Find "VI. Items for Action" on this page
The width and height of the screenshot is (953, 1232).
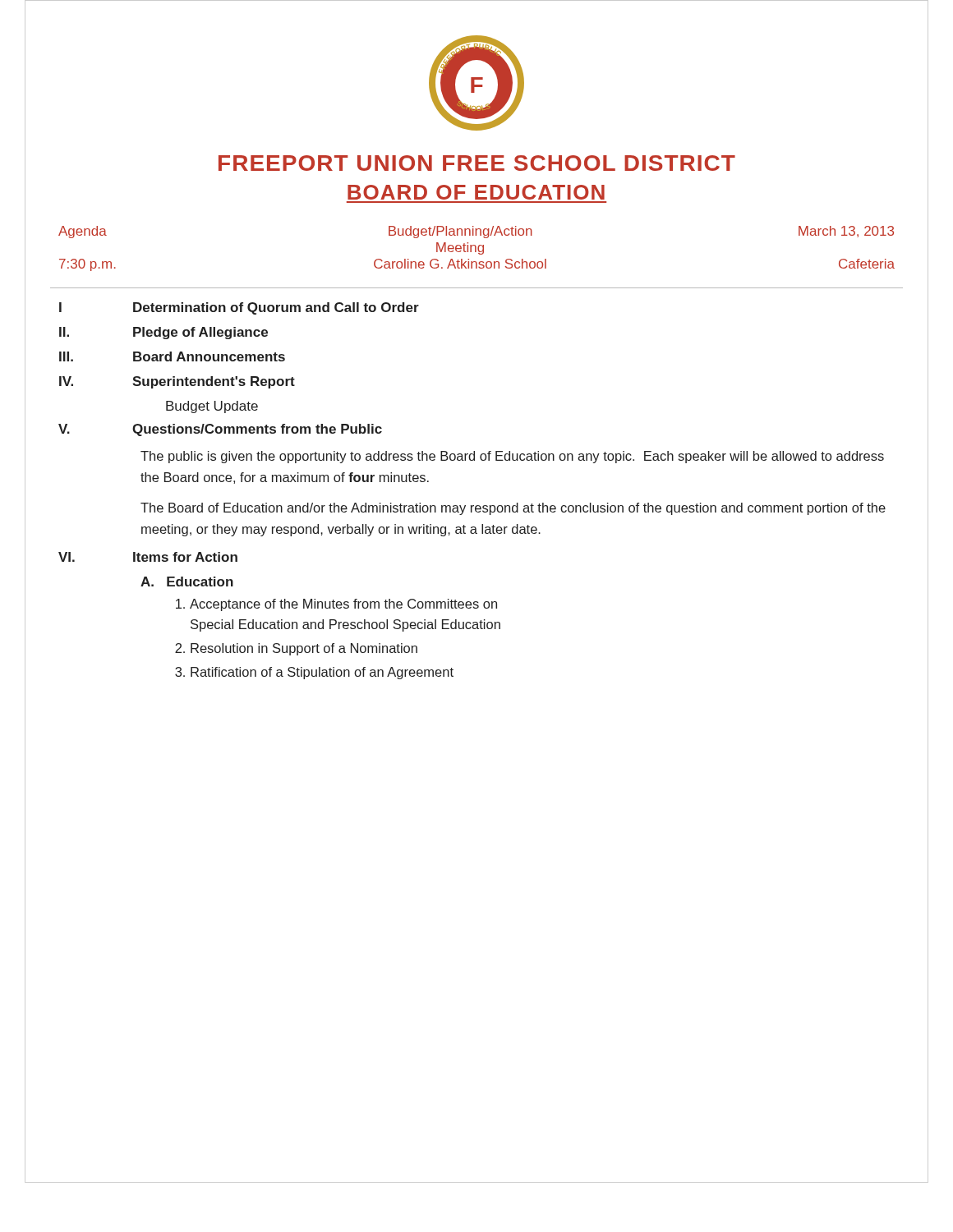pyautogui.click(x=148, y=557)
